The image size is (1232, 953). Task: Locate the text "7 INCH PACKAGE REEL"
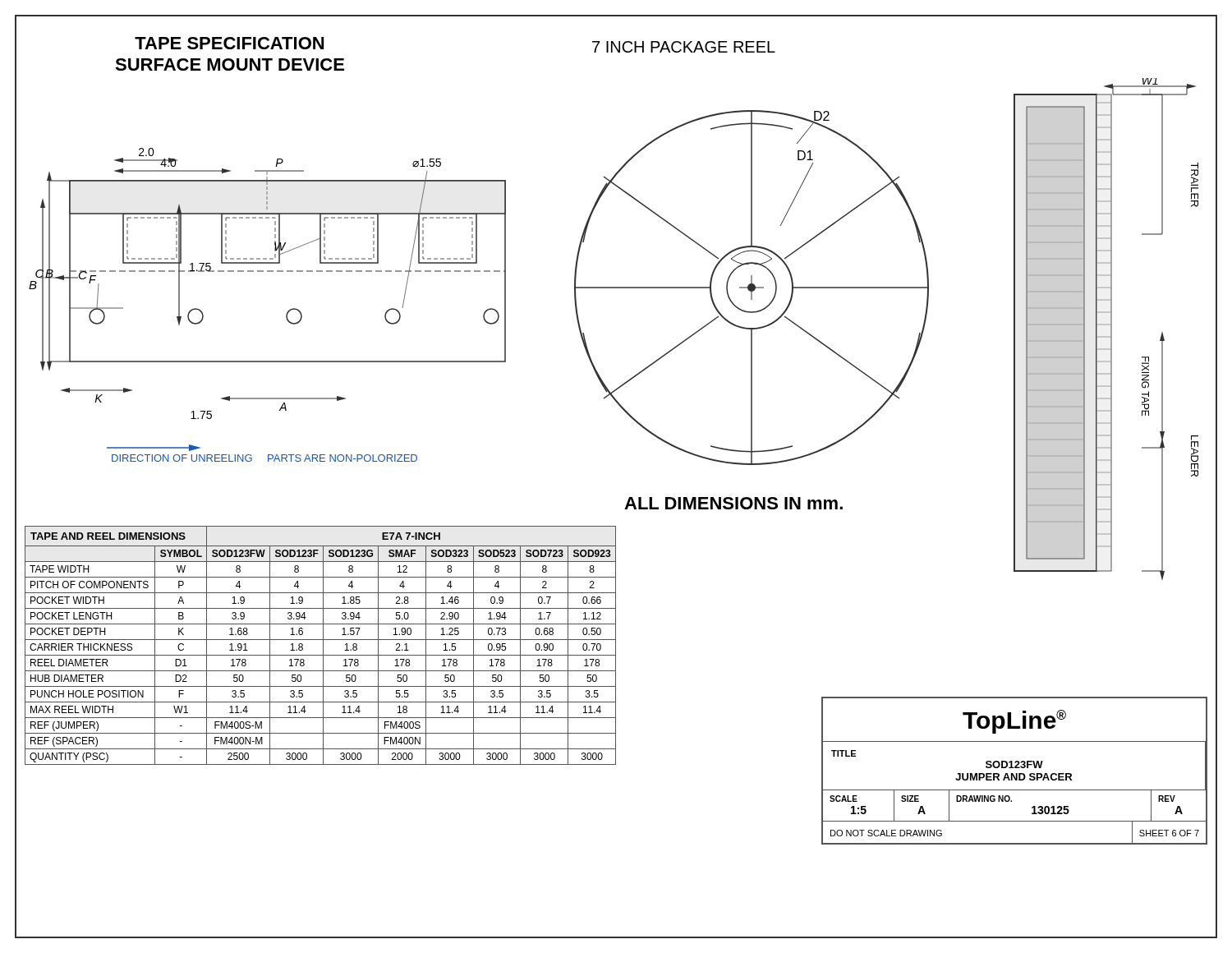[x=683, y=47]
